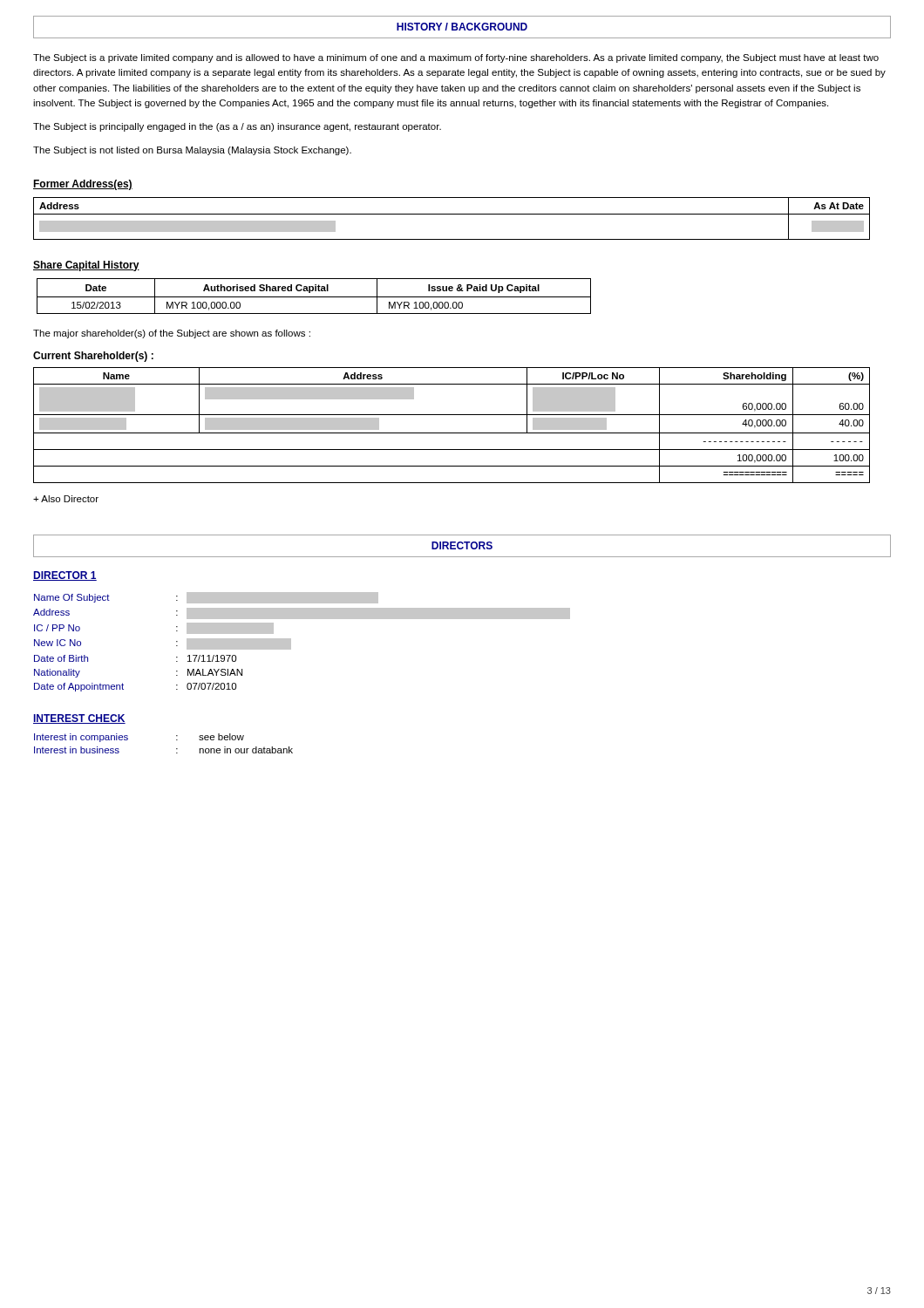Locate the text containing "+ Also Director"
The image size is (924, 1308).
click(x=66, y=499)
